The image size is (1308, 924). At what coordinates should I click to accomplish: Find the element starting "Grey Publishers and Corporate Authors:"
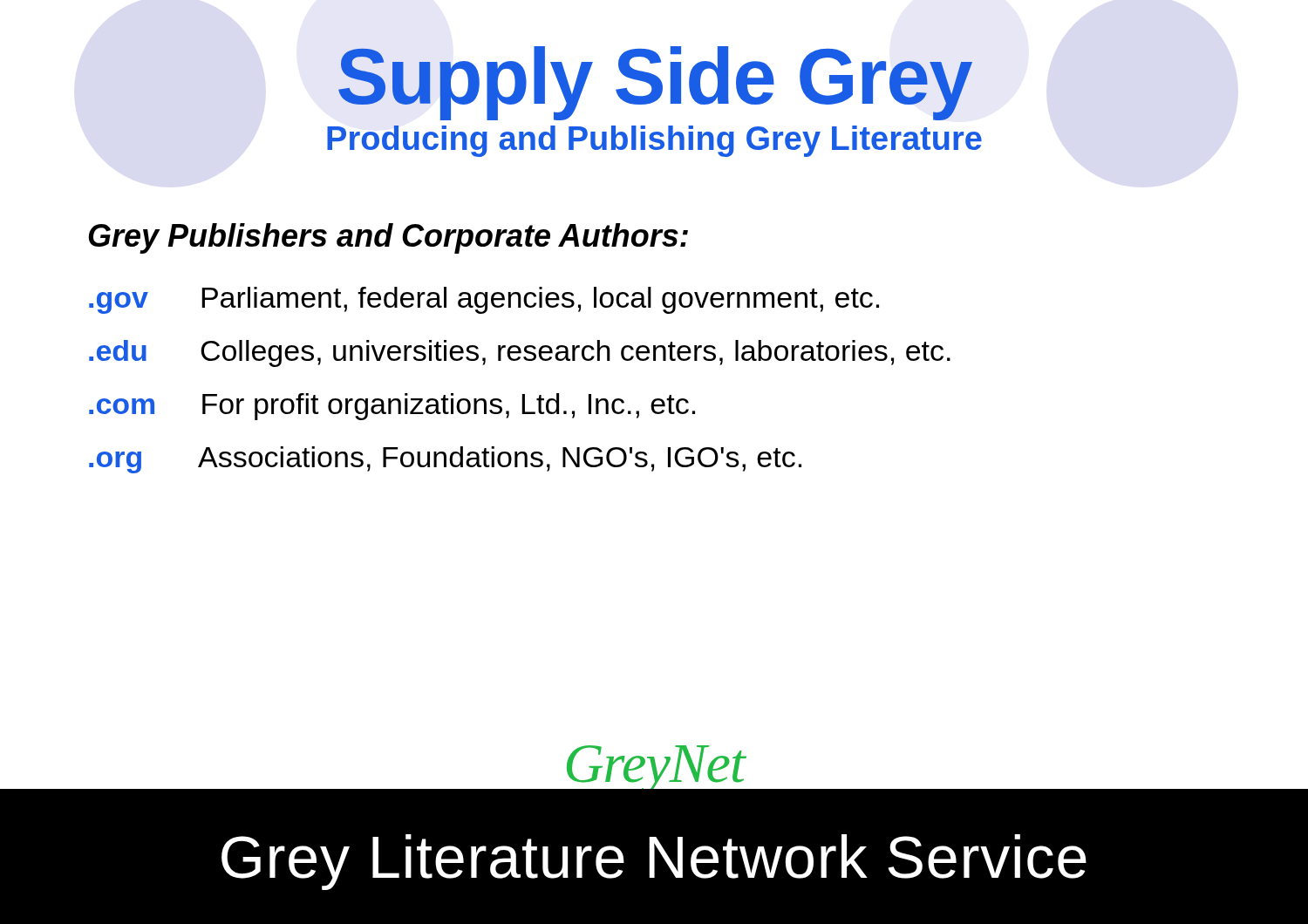point(388,236)
